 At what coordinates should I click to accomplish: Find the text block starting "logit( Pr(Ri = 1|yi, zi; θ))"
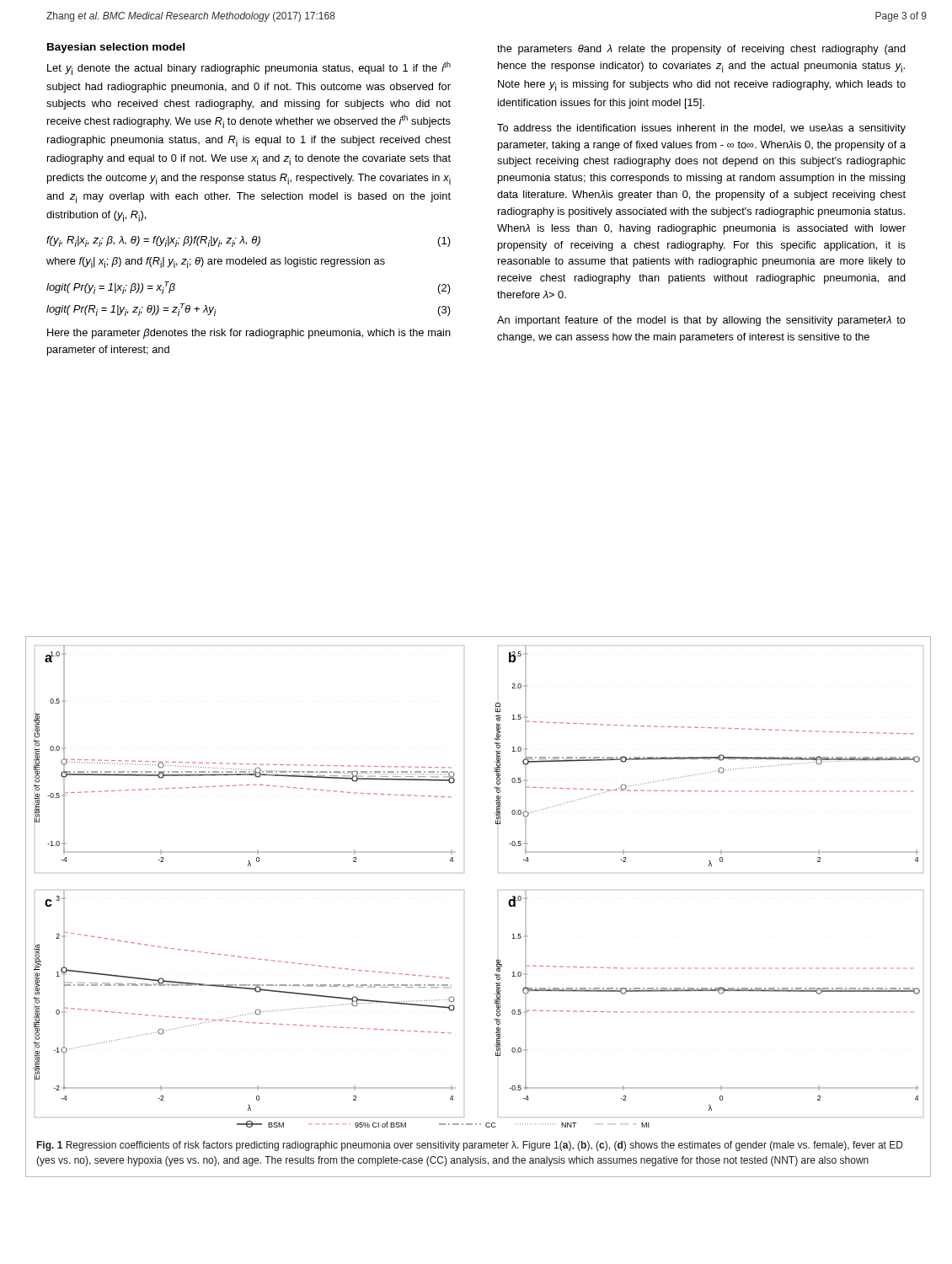pos(137,309)
